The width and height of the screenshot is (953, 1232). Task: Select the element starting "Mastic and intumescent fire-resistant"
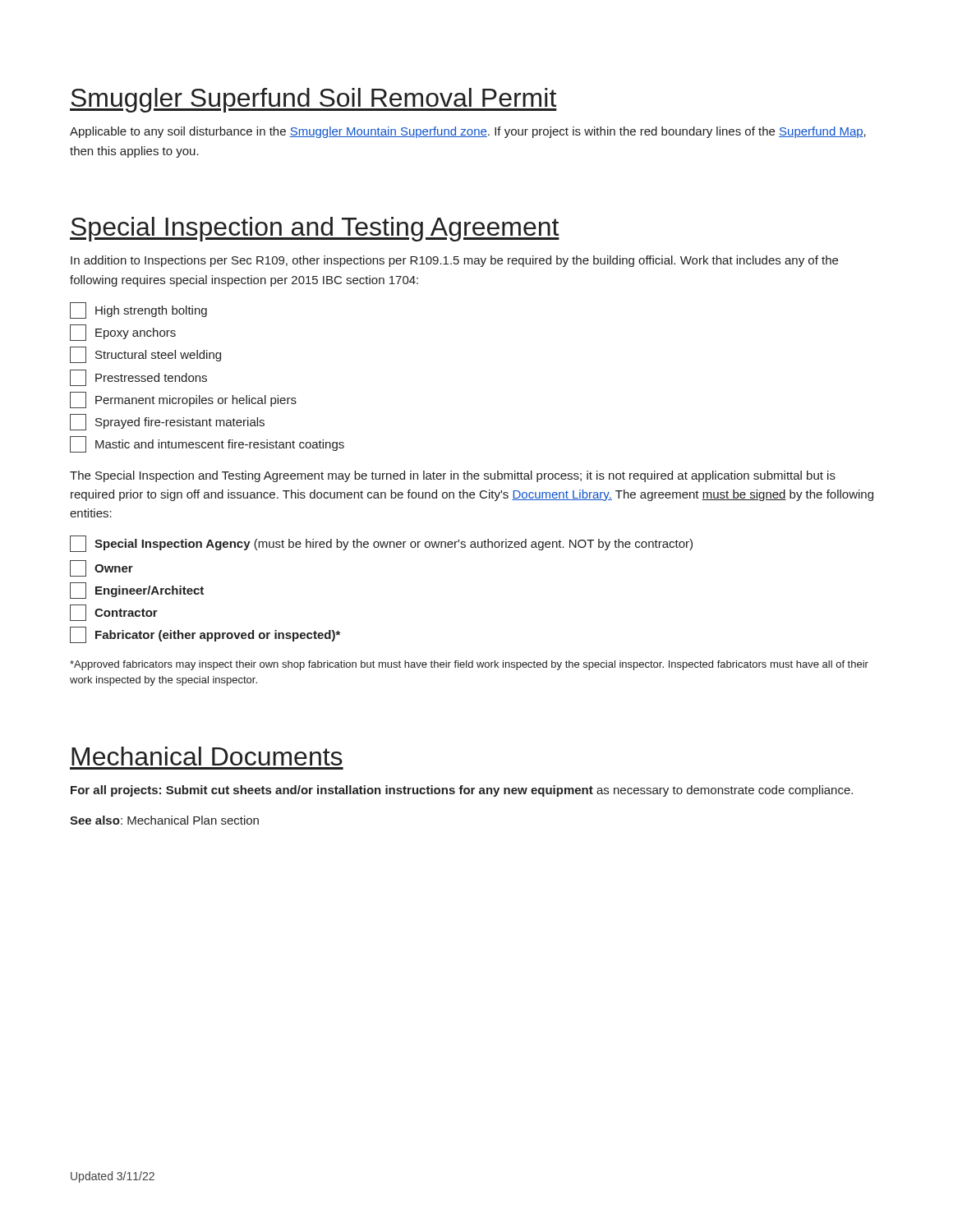(207, 444)
